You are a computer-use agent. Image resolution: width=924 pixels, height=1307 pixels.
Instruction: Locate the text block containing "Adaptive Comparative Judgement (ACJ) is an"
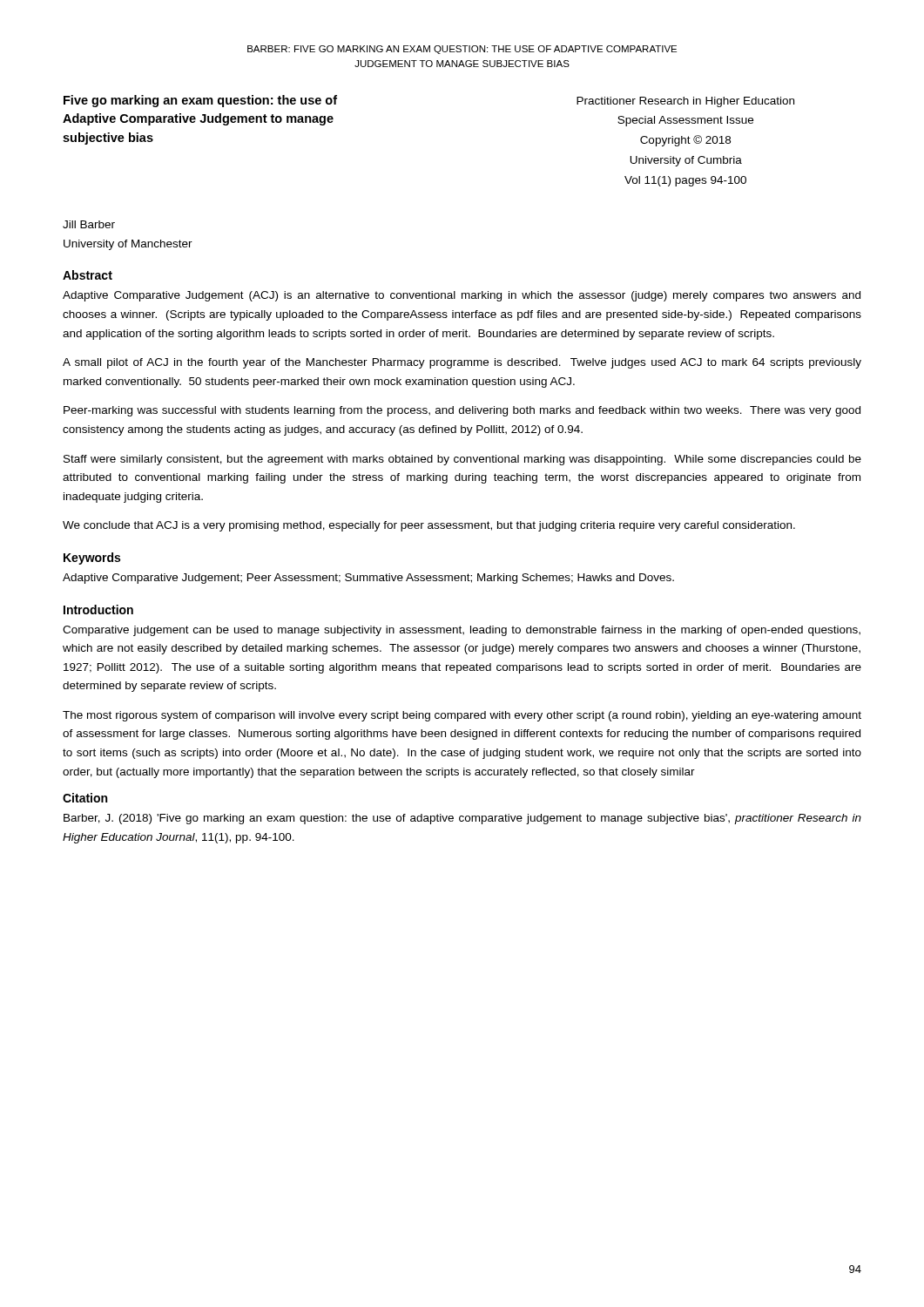coord(462,314)
